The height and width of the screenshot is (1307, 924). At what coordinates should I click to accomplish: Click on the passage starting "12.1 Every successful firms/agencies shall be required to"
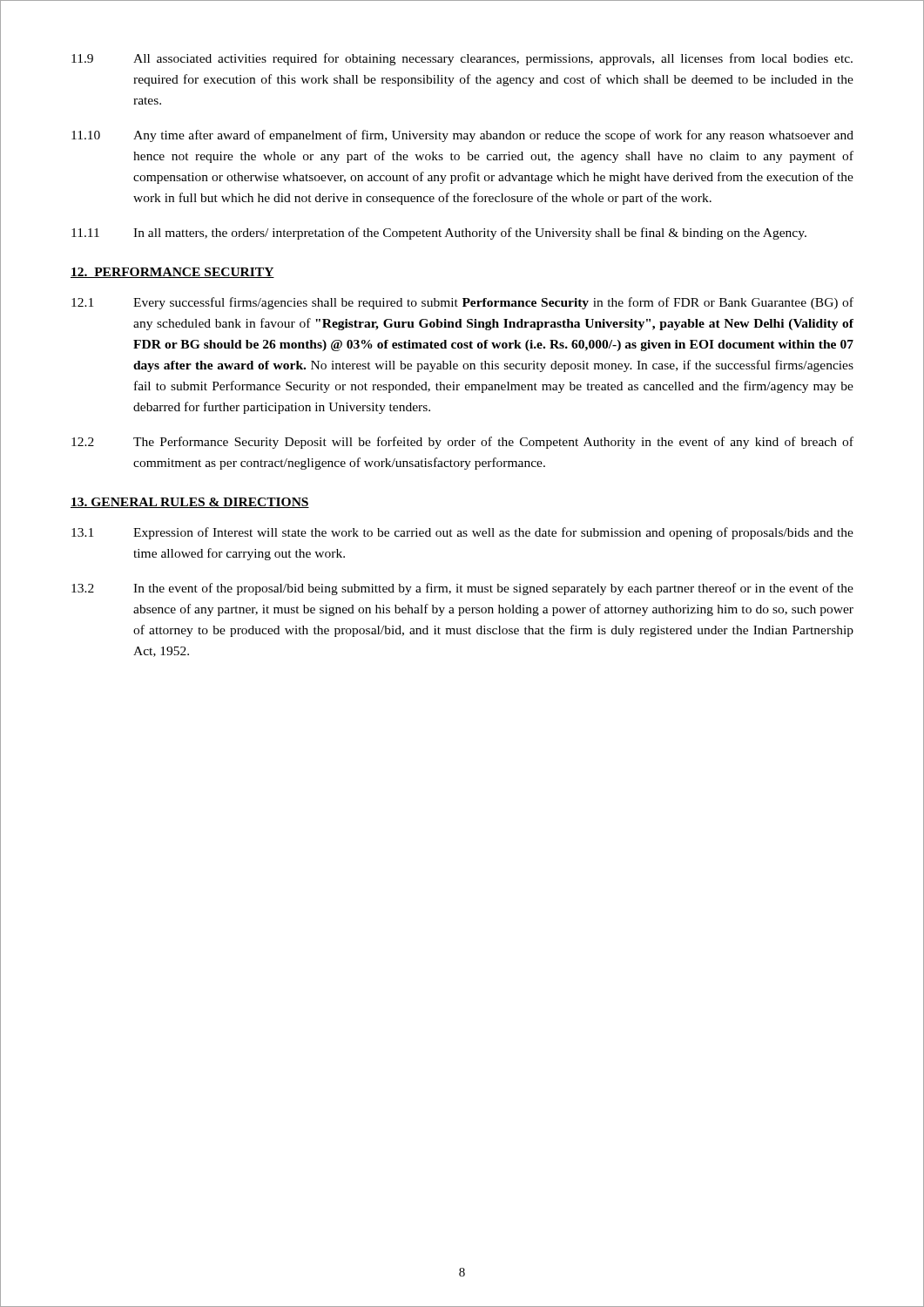[x=462, y=355]
